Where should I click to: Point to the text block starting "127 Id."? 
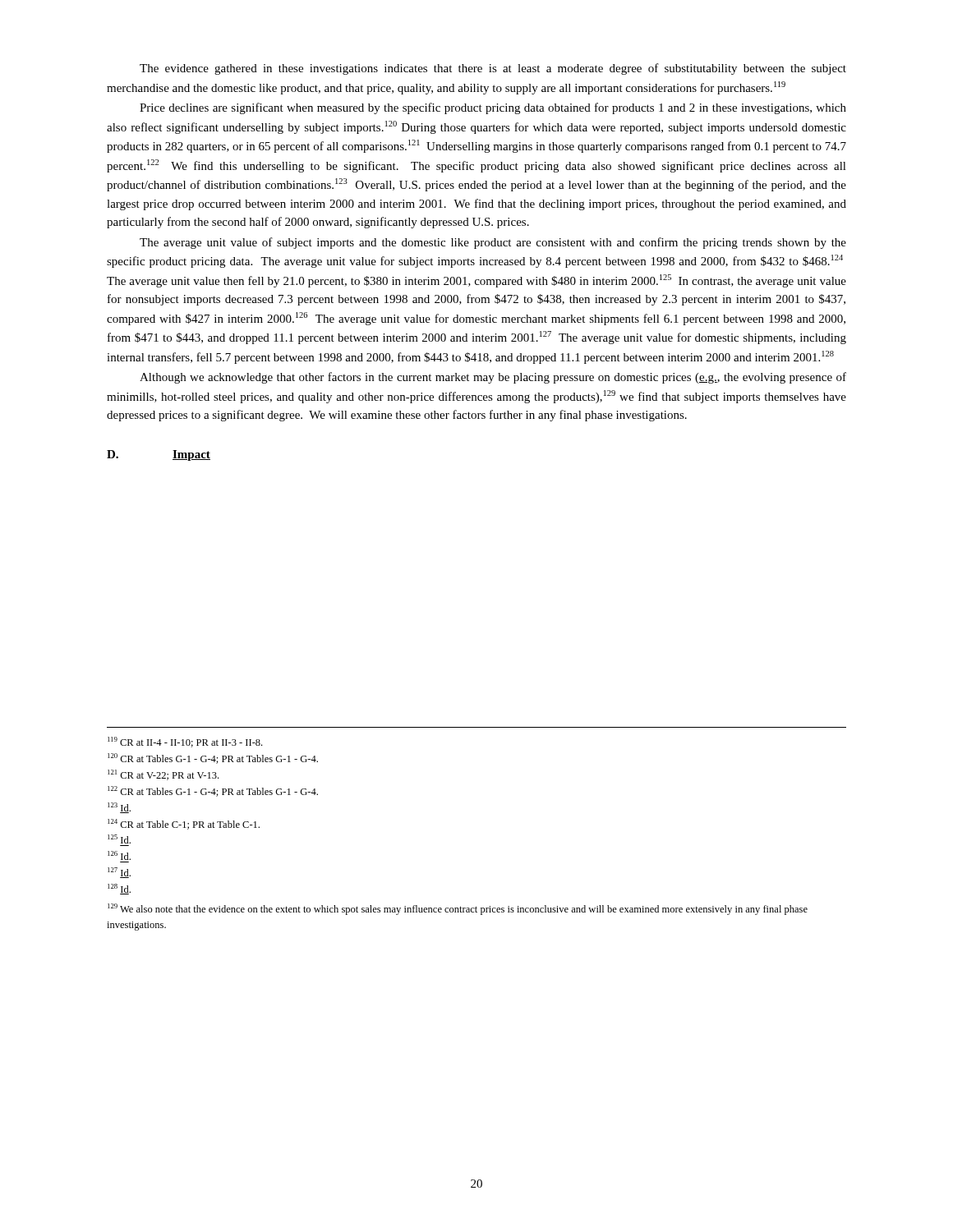click(x=119, y=873)
